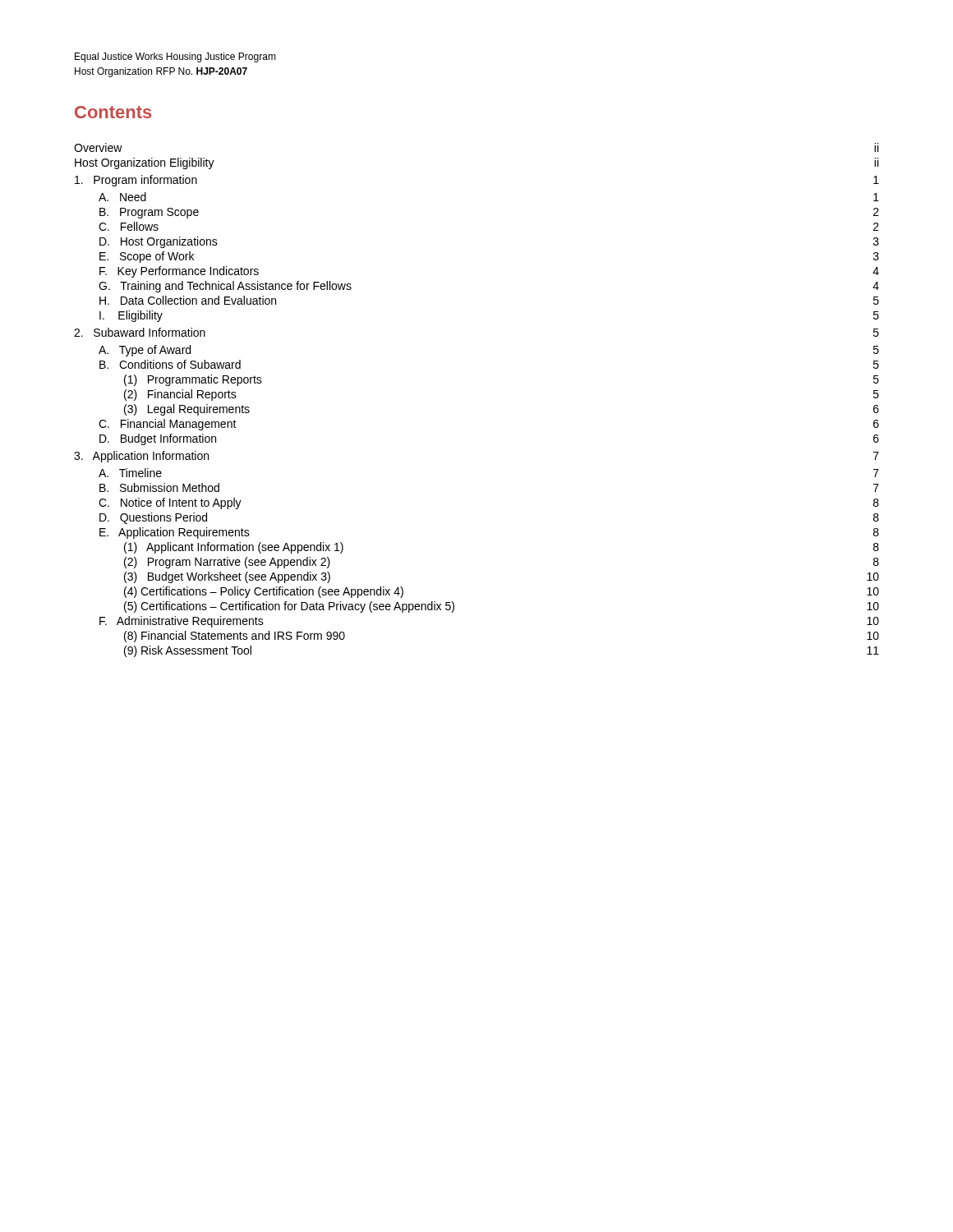953x1232 pixels.
Task: Point to "C. Financial Management 6"
Action: [173, 424]
